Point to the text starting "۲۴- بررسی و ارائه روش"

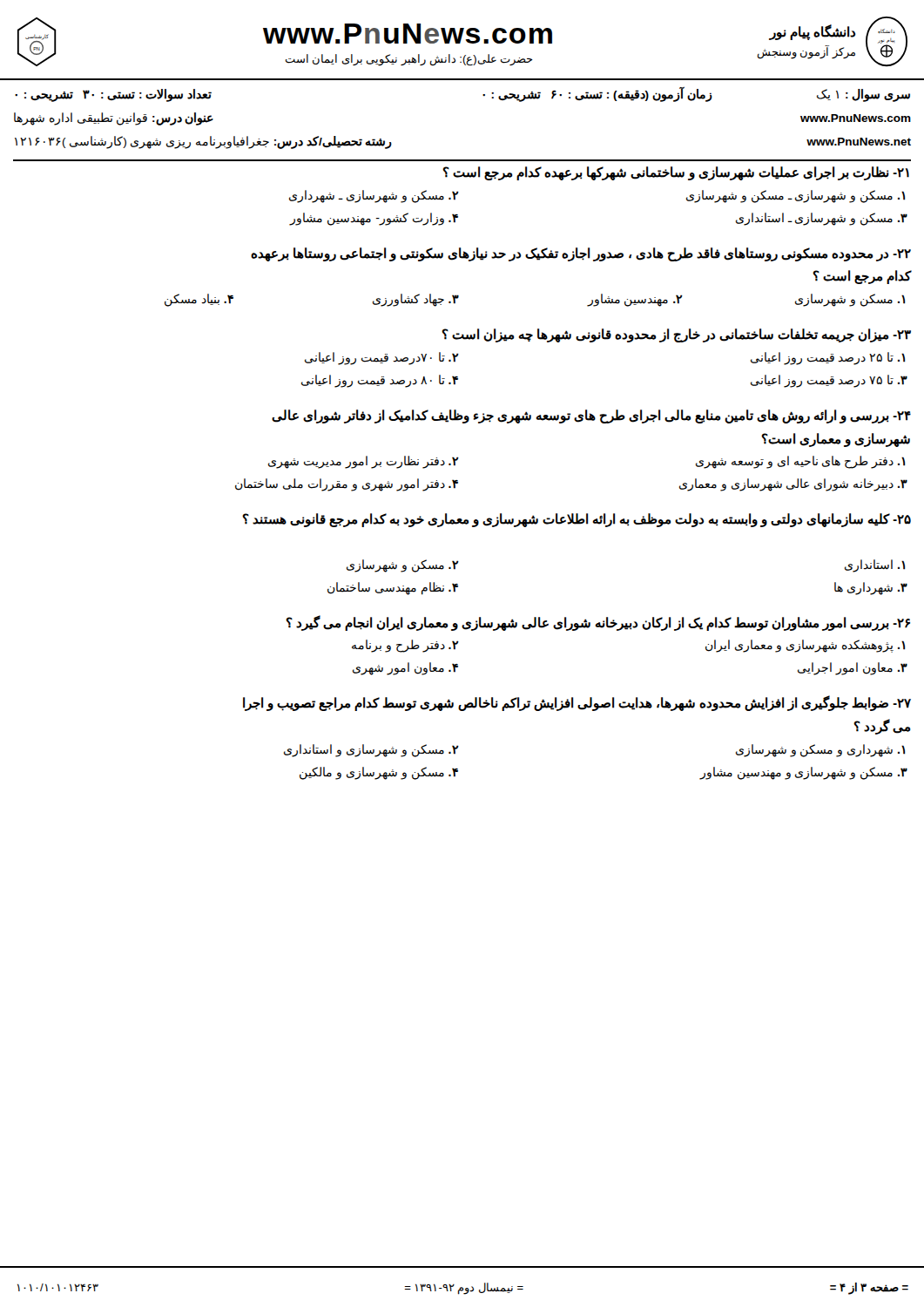(462, 450)
